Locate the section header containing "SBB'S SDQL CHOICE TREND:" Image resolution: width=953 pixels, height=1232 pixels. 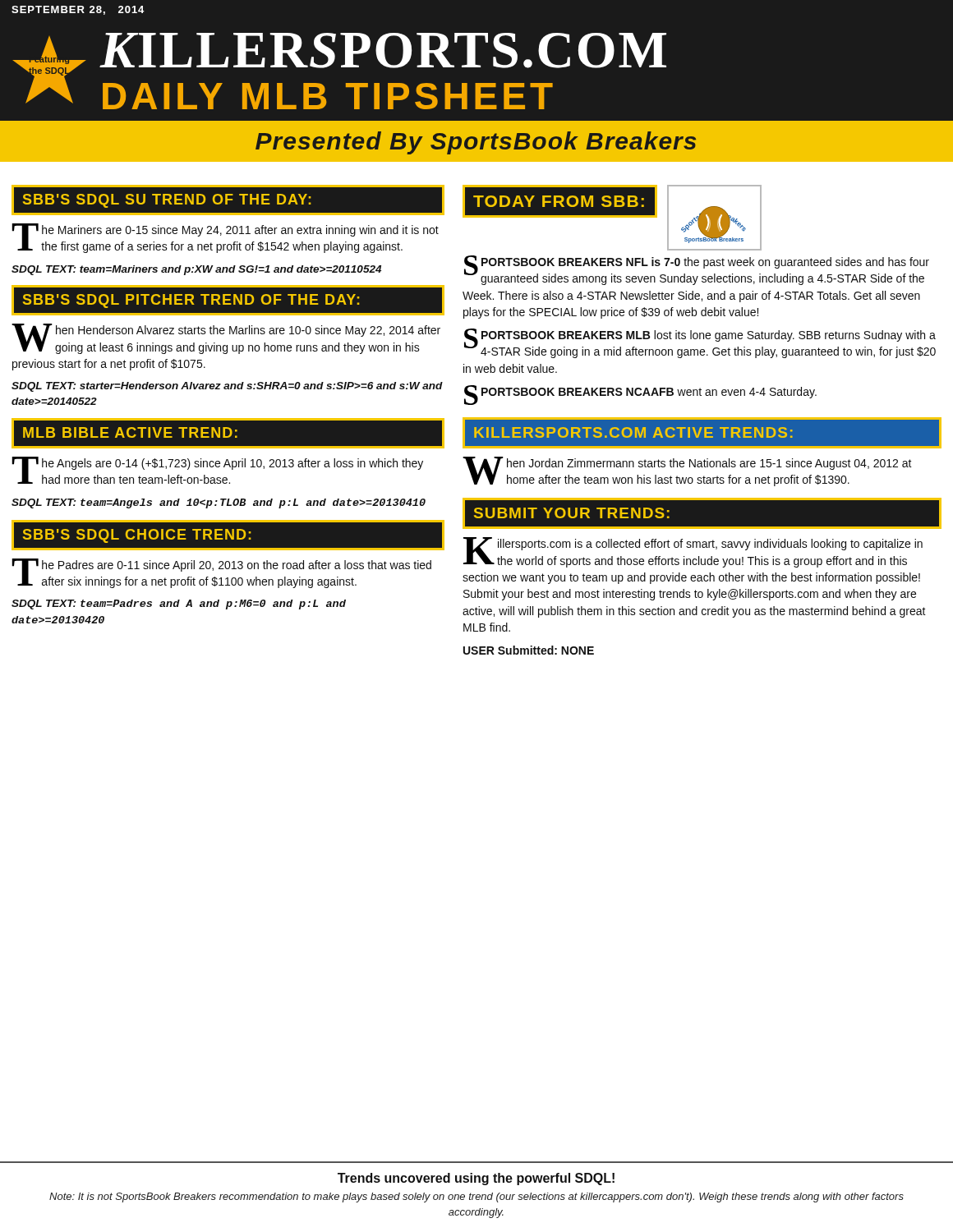point(138,534)
